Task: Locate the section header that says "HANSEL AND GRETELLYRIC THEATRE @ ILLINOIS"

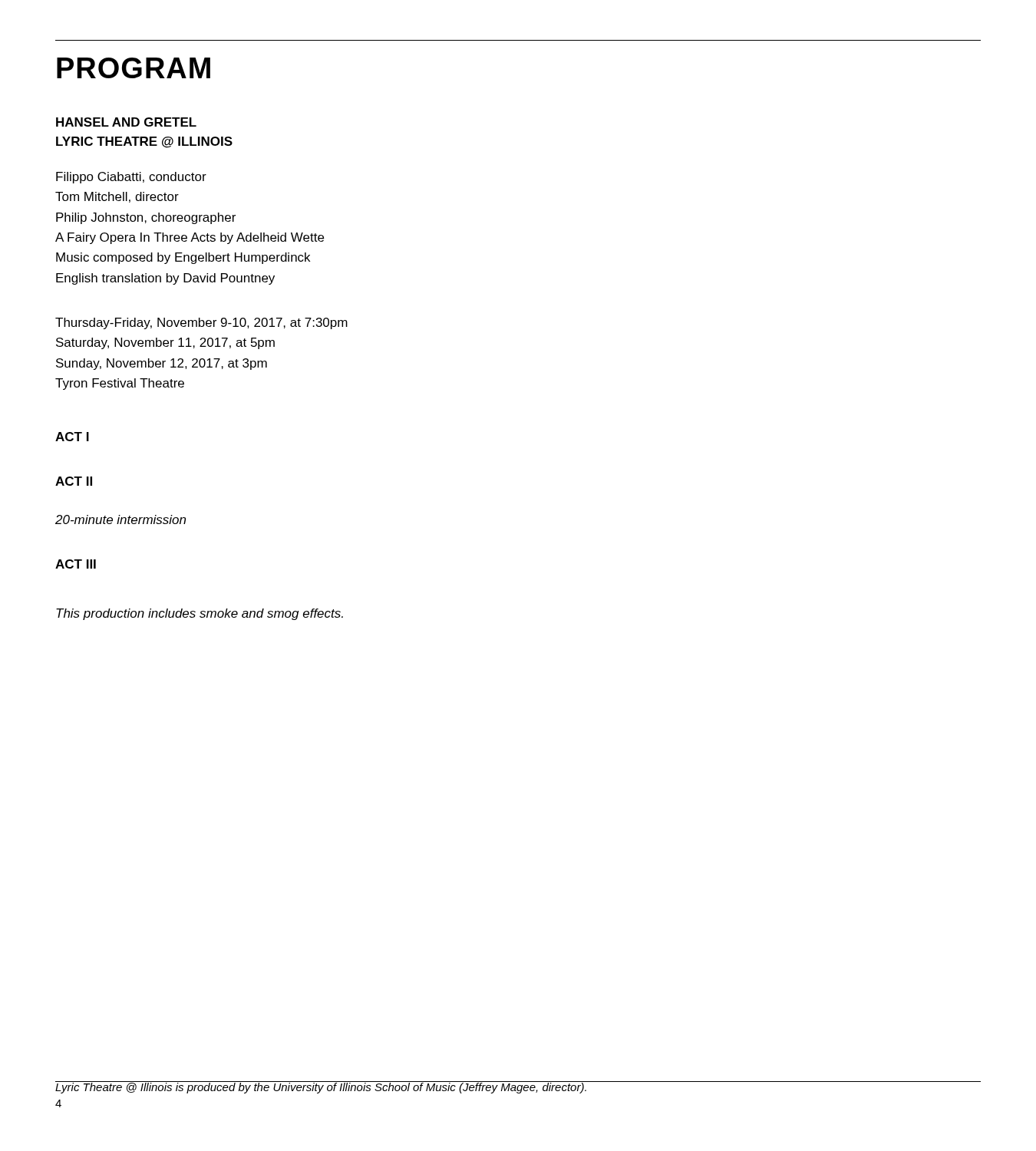Action: point(144,132)
